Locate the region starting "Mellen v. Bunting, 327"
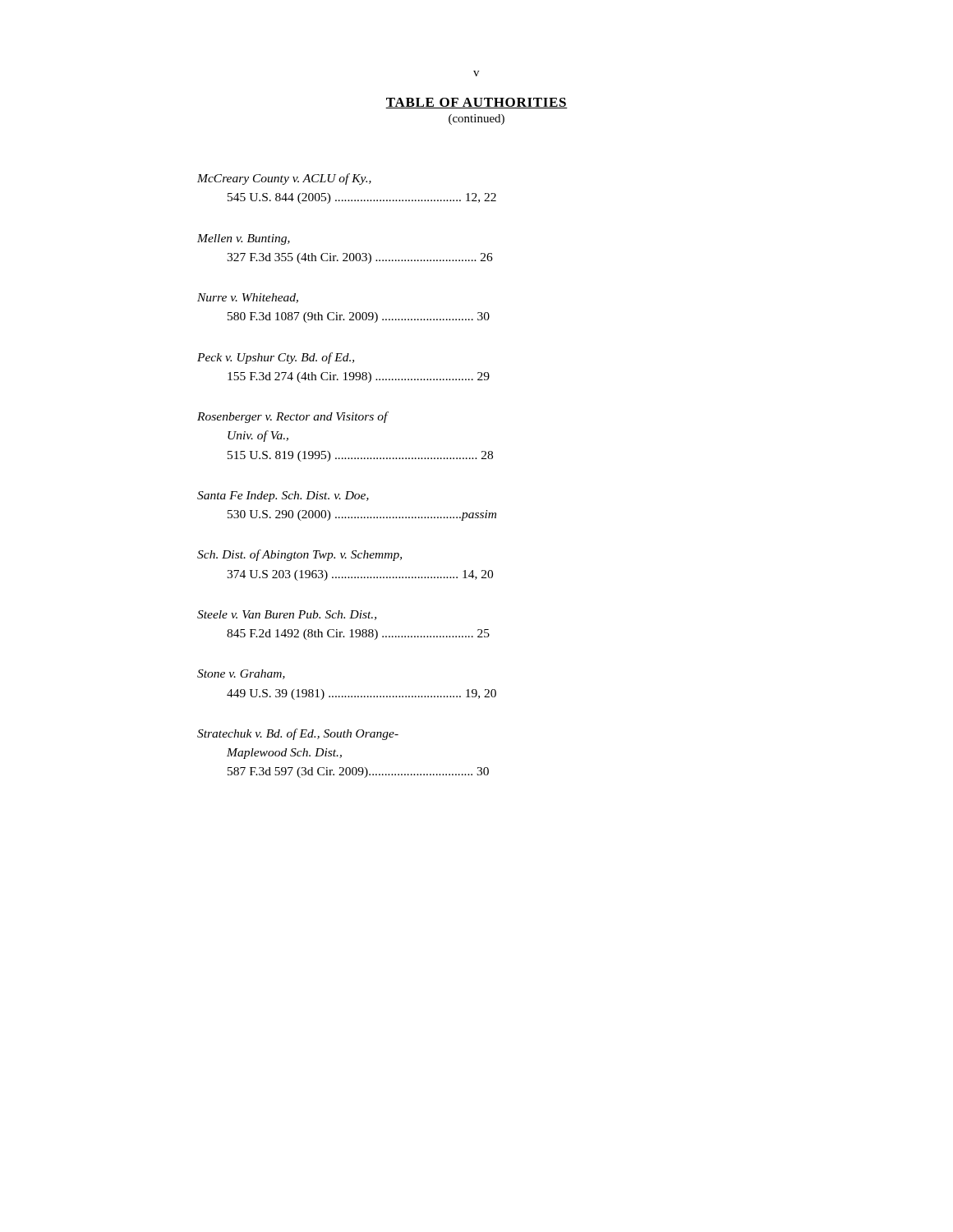Screen dimensions: 1232x953 tap(476, 247)
